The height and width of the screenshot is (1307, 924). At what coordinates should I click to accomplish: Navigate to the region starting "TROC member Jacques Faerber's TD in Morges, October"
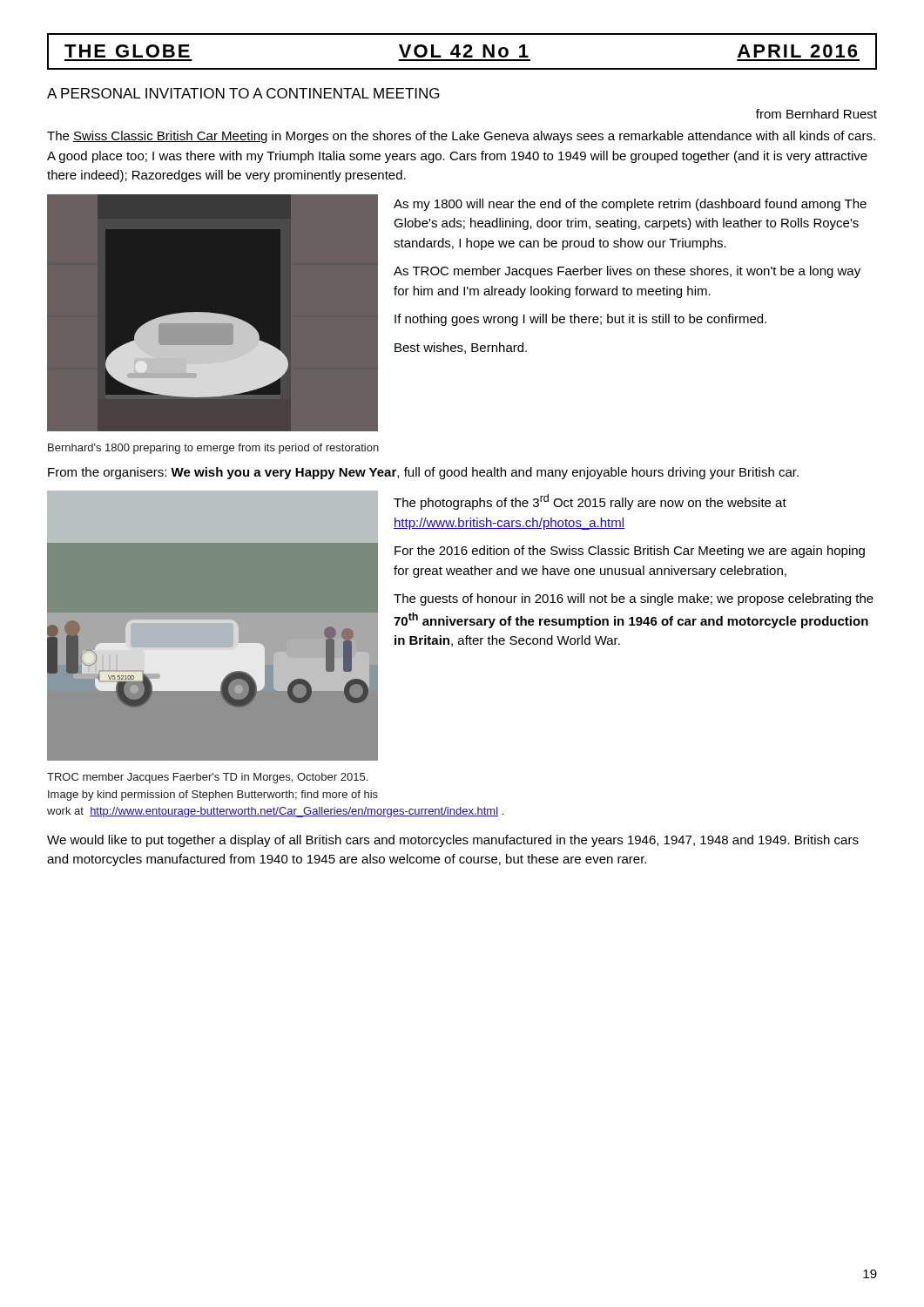(276, 794)
